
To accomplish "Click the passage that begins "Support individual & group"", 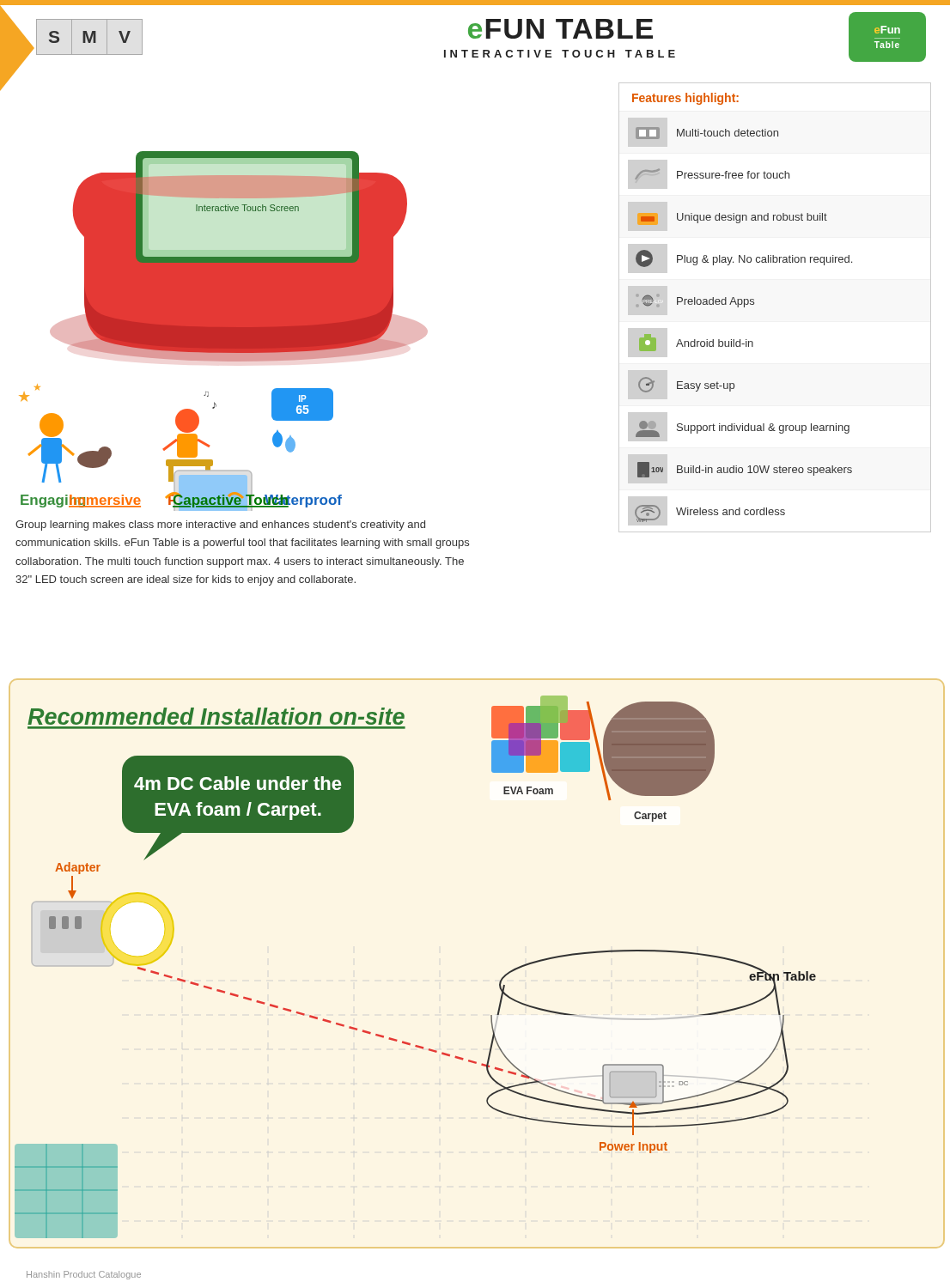I will pos(763,427).
